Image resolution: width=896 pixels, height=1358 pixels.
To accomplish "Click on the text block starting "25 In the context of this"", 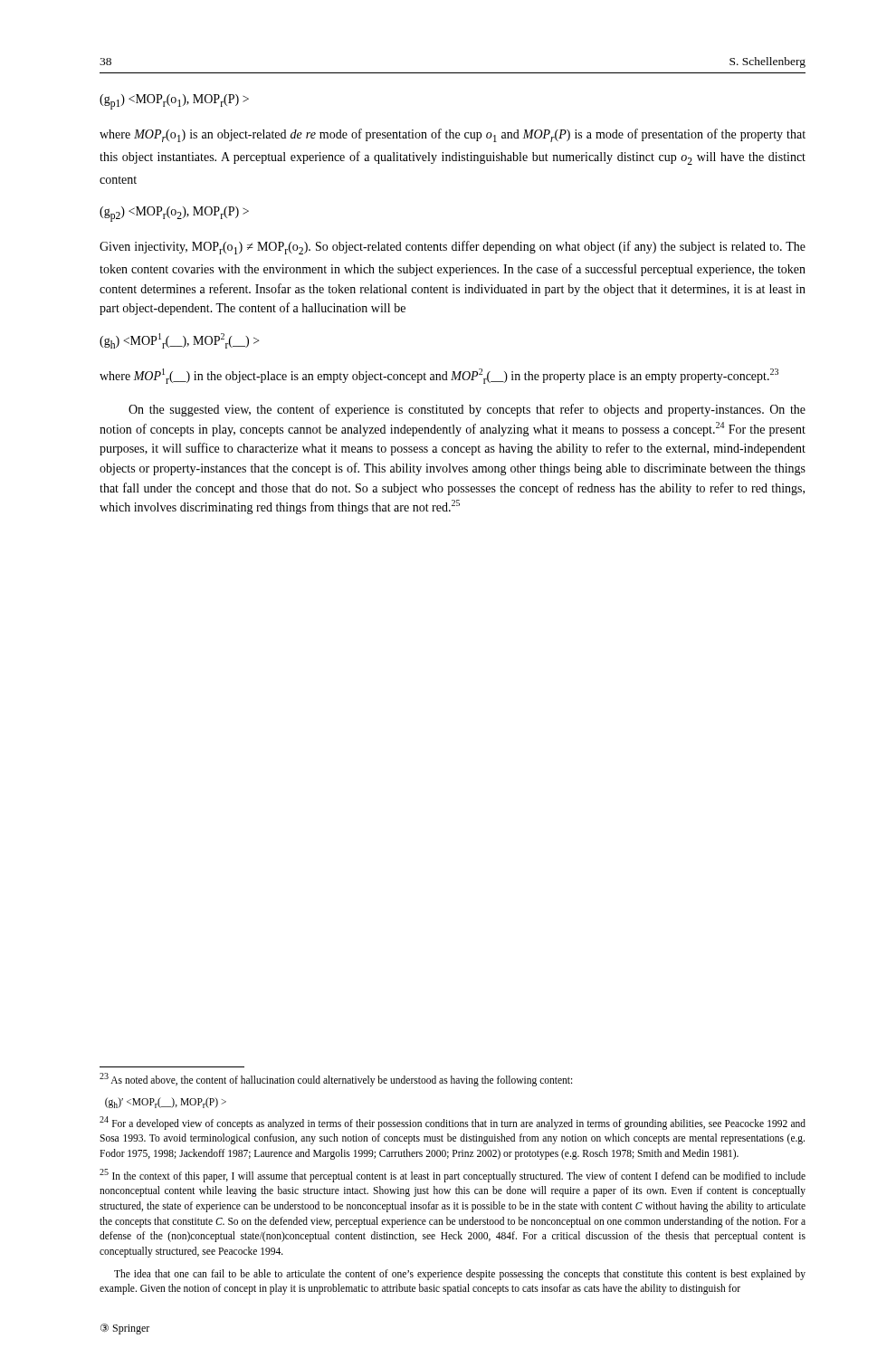I will pos(453,1212).
